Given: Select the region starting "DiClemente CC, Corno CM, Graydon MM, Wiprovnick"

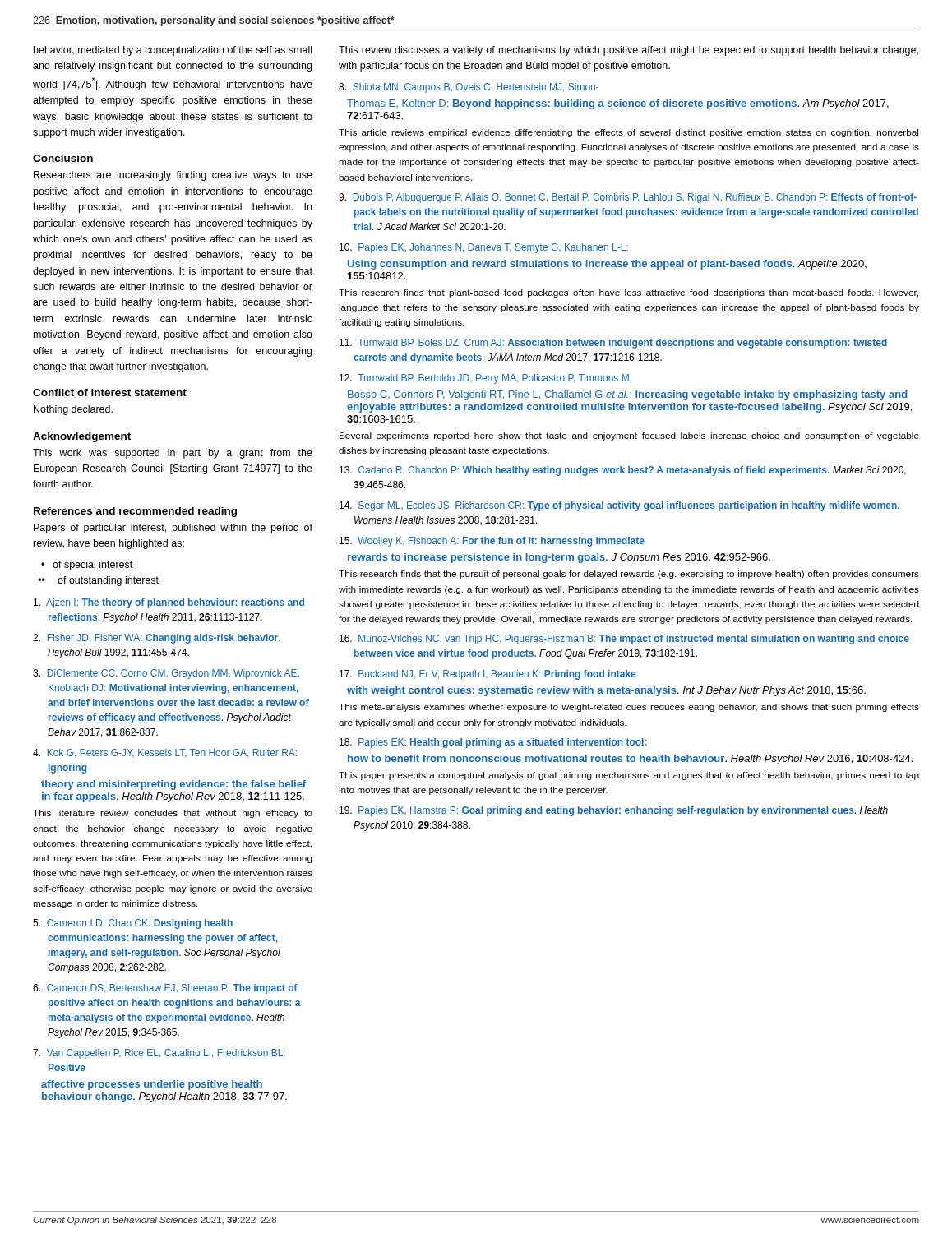Looking at the screenshot, I should [171, 703].
